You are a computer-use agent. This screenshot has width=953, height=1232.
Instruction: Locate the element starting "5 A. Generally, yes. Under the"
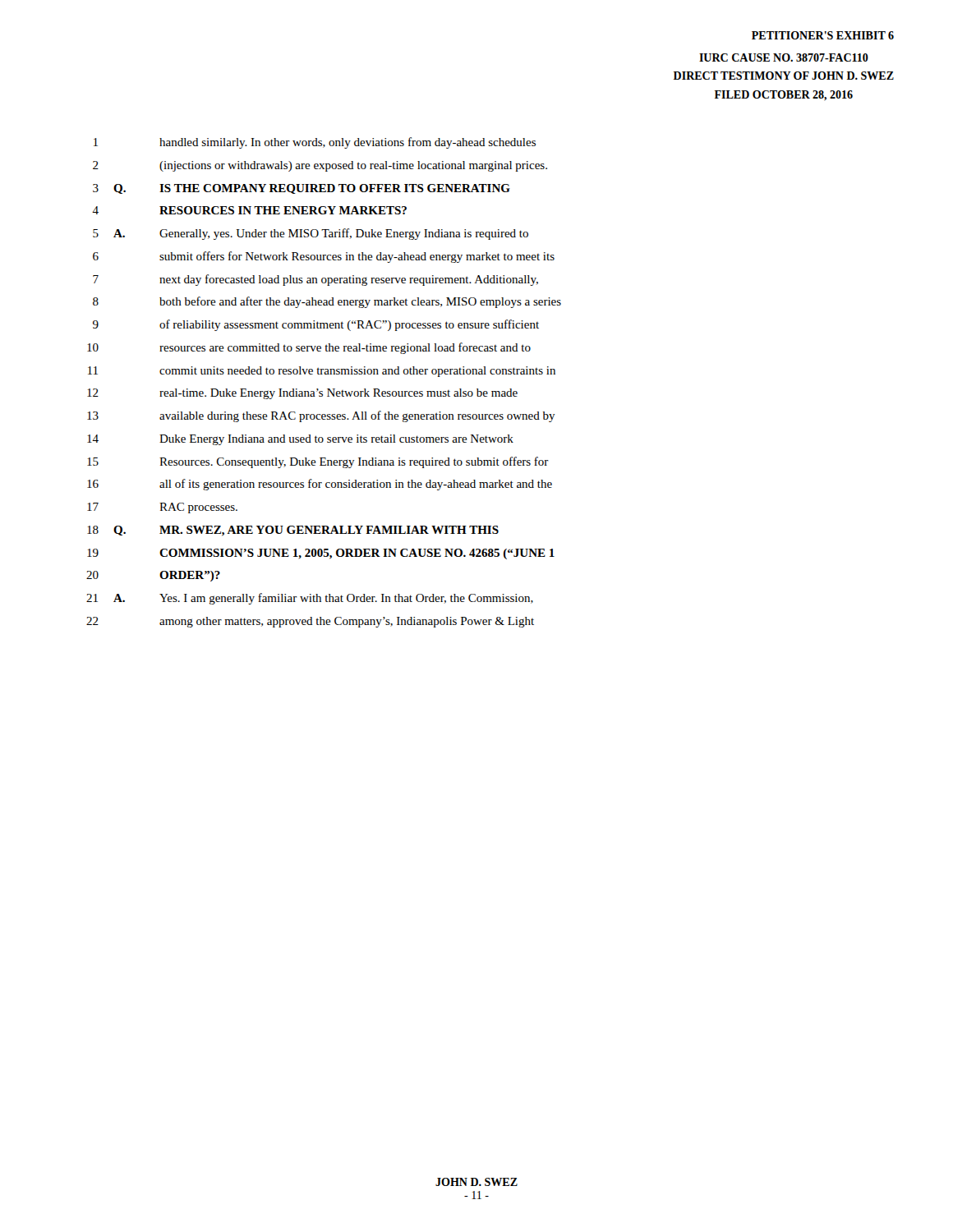tap(476, 234)
